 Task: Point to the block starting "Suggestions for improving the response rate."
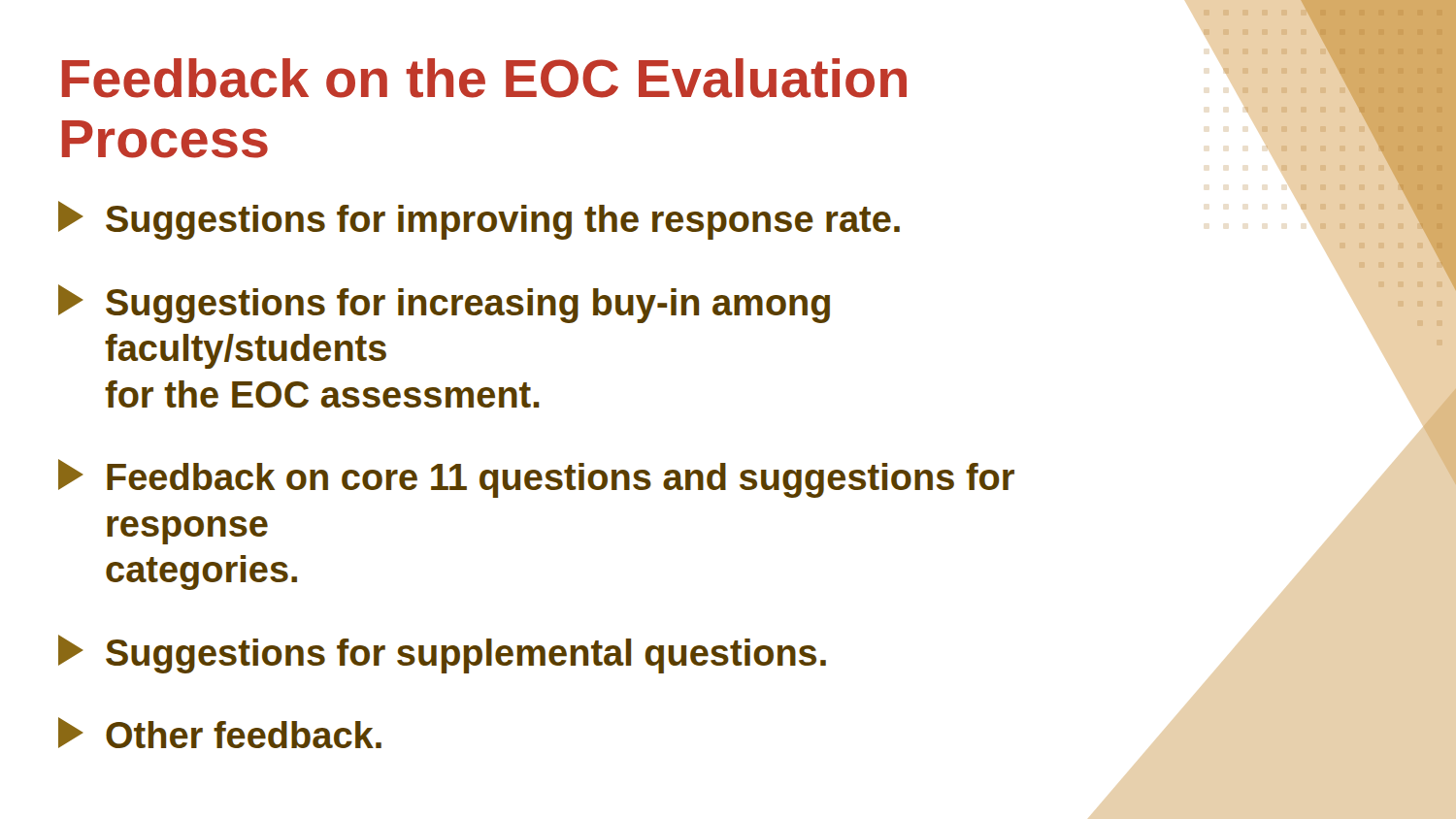click(x=480, y=220)
